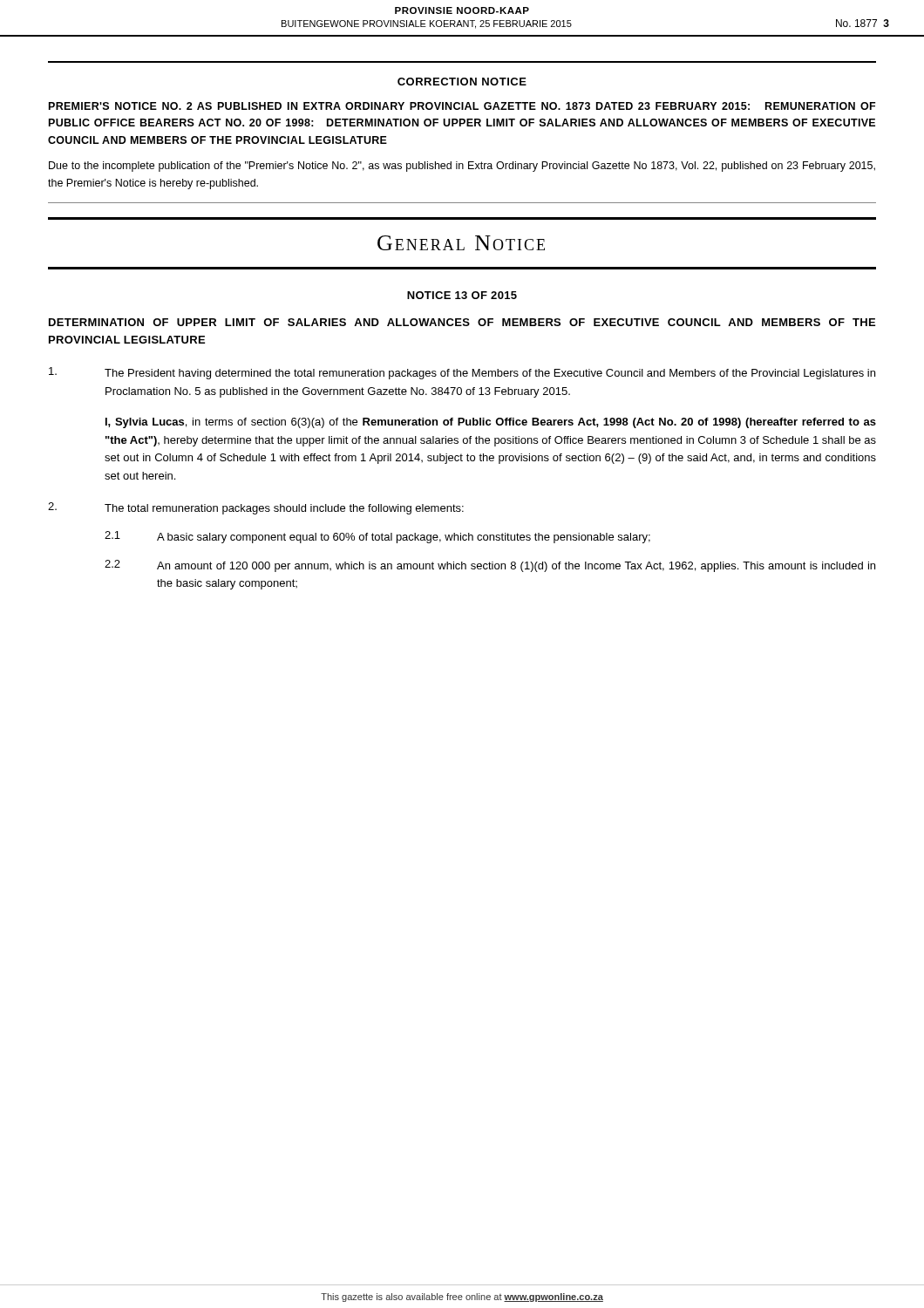Image resolution: width=924 pixels, height=1308 pixels.
Task: Navigate to the text starting "DETERMINATION OF UPPER LIMIT OF SALARIES AND ALLOWANCES"
Action: (x=462, y=331)
